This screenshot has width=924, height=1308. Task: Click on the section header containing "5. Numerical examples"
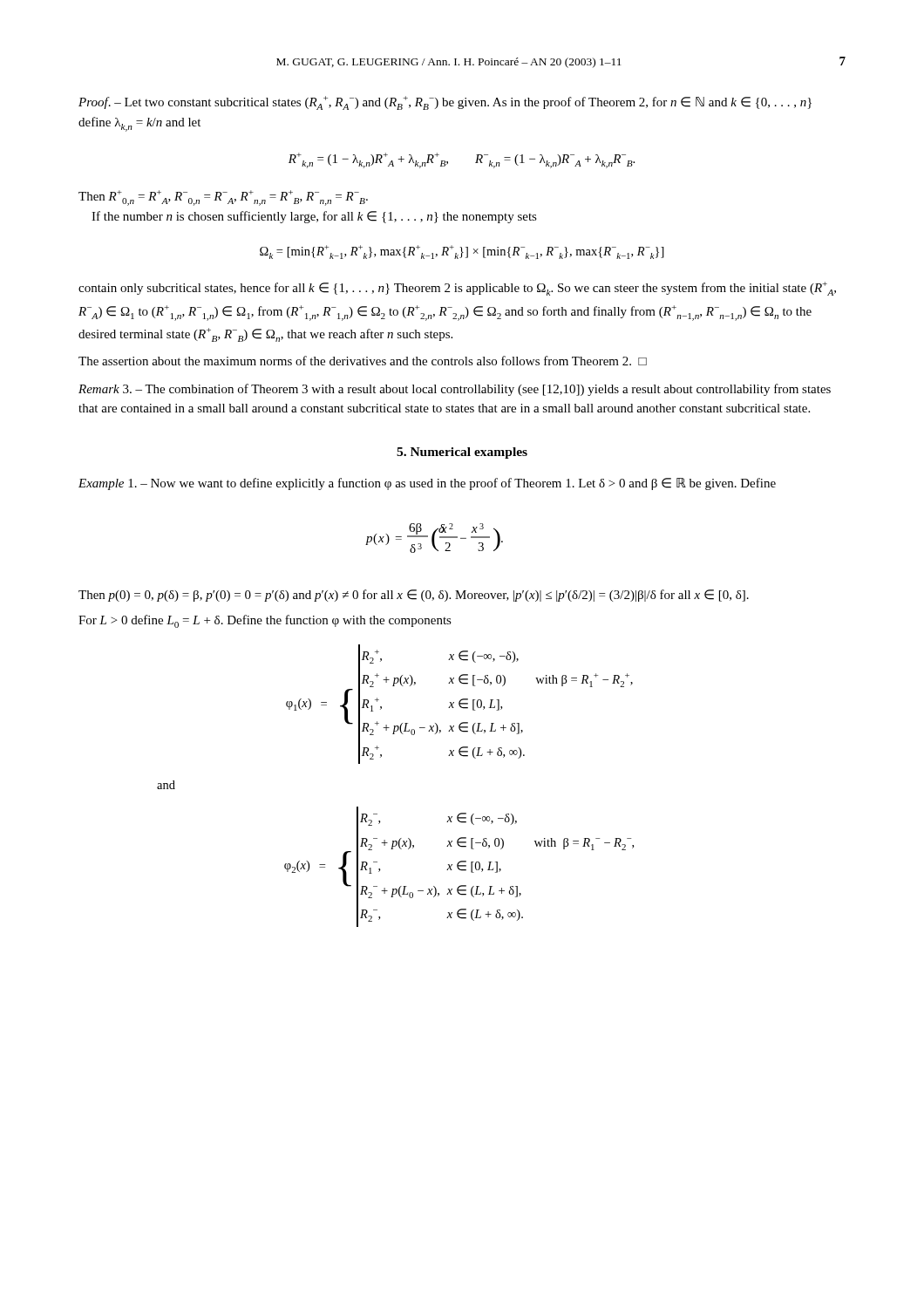462,452
